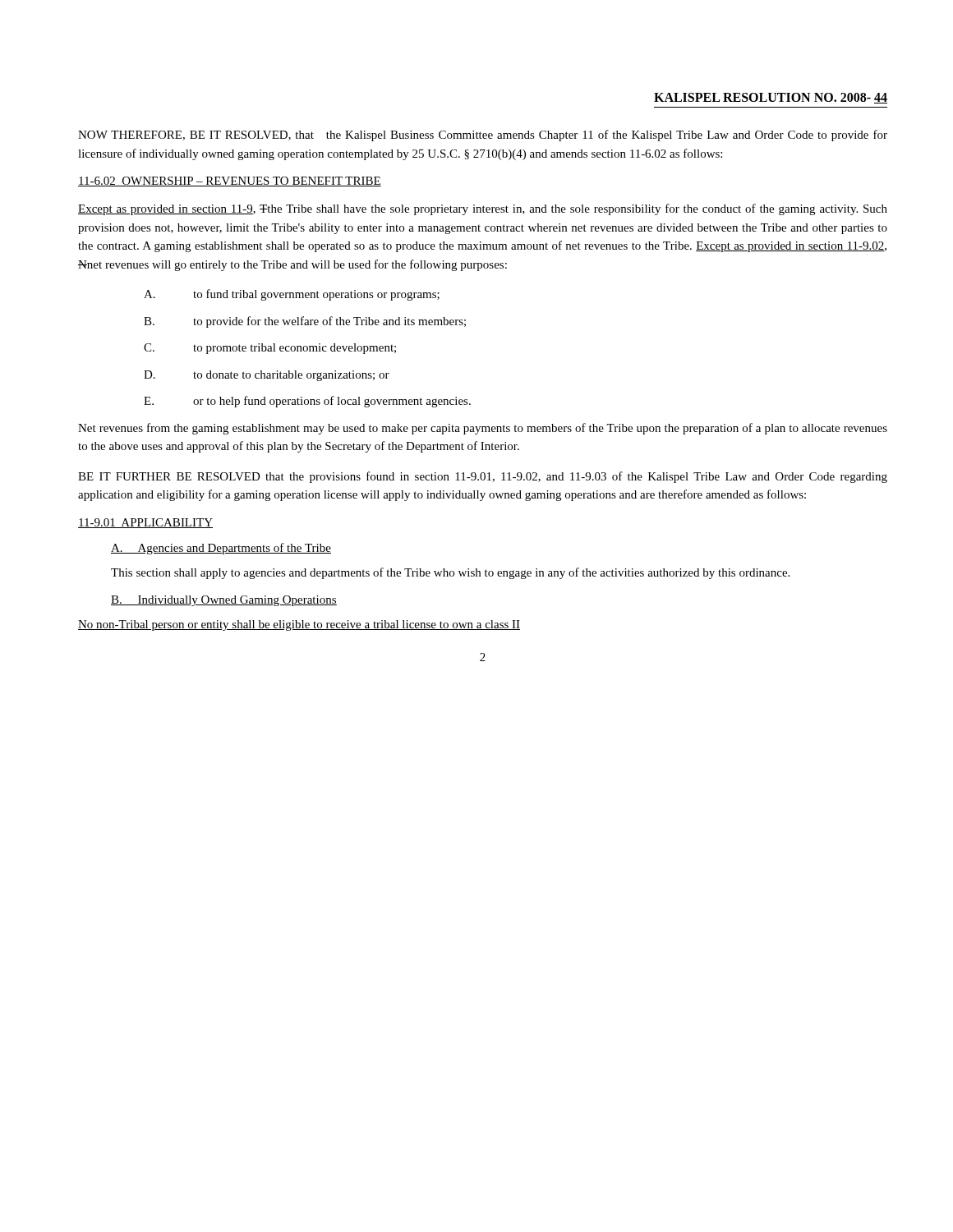Find the list item with the text "D. to donate to charitable"
The height and width of the screenshot is (1232, 953).
266,374
